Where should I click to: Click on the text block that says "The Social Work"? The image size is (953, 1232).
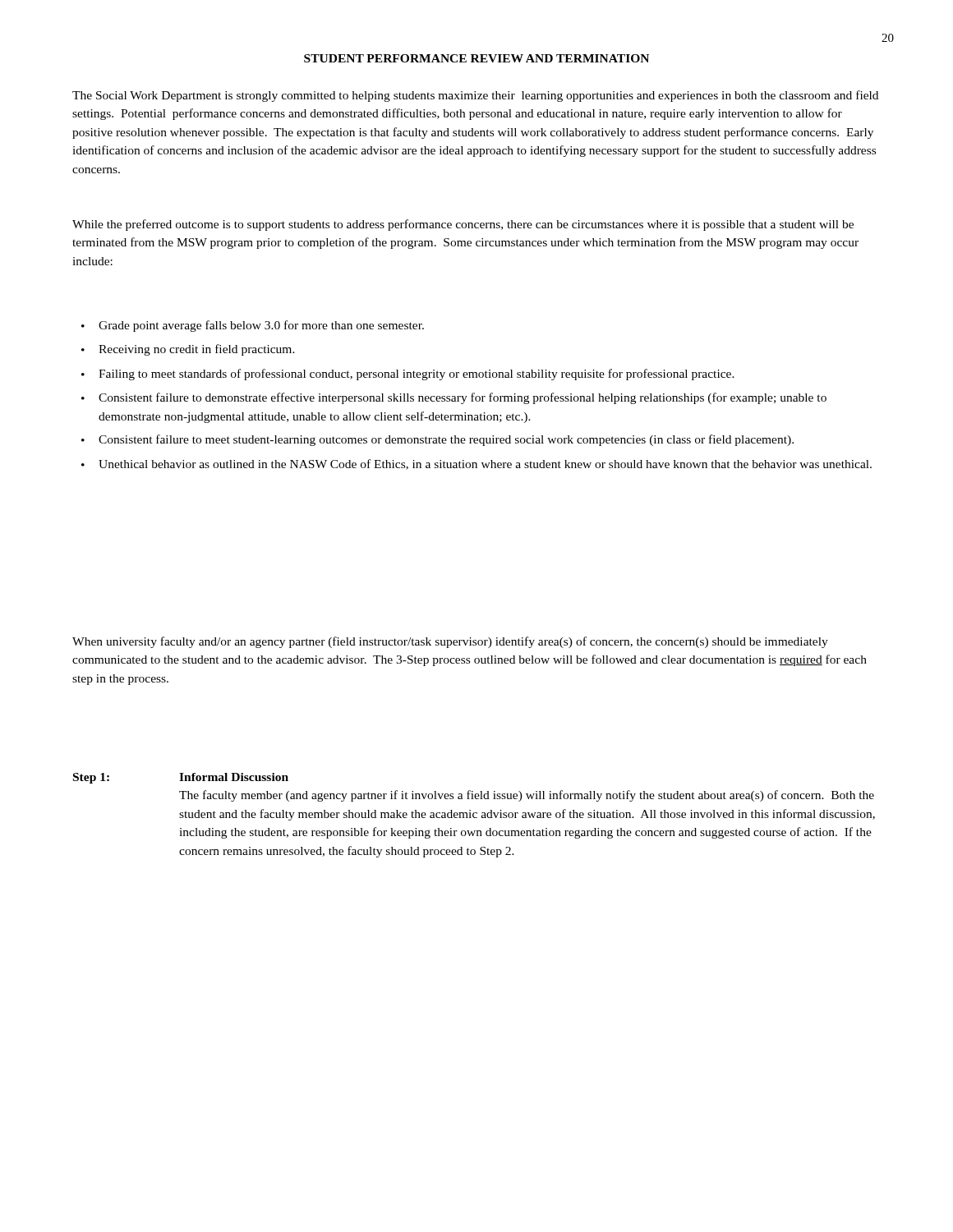[476, 132]
